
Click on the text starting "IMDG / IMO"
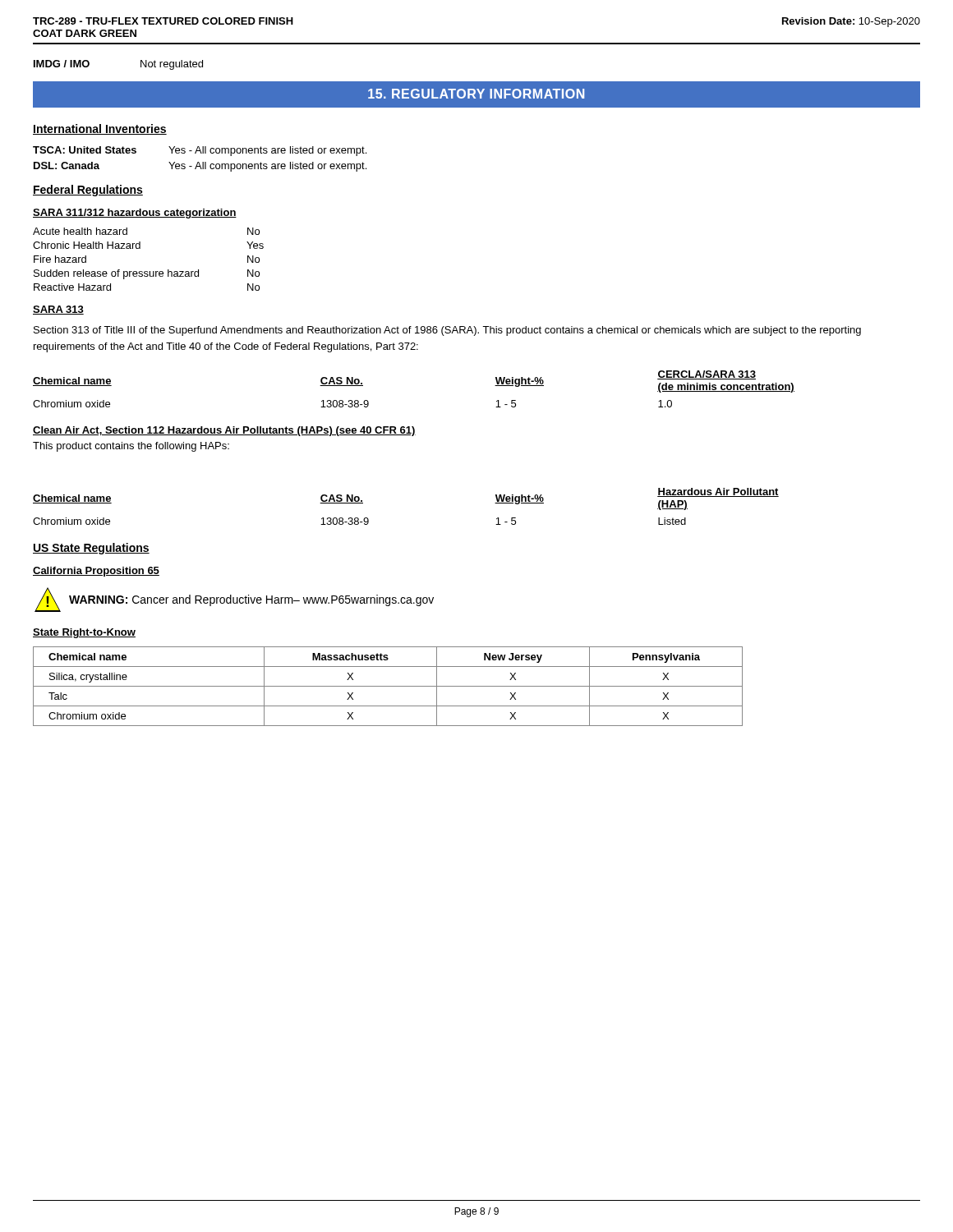(x=64, y=64)
